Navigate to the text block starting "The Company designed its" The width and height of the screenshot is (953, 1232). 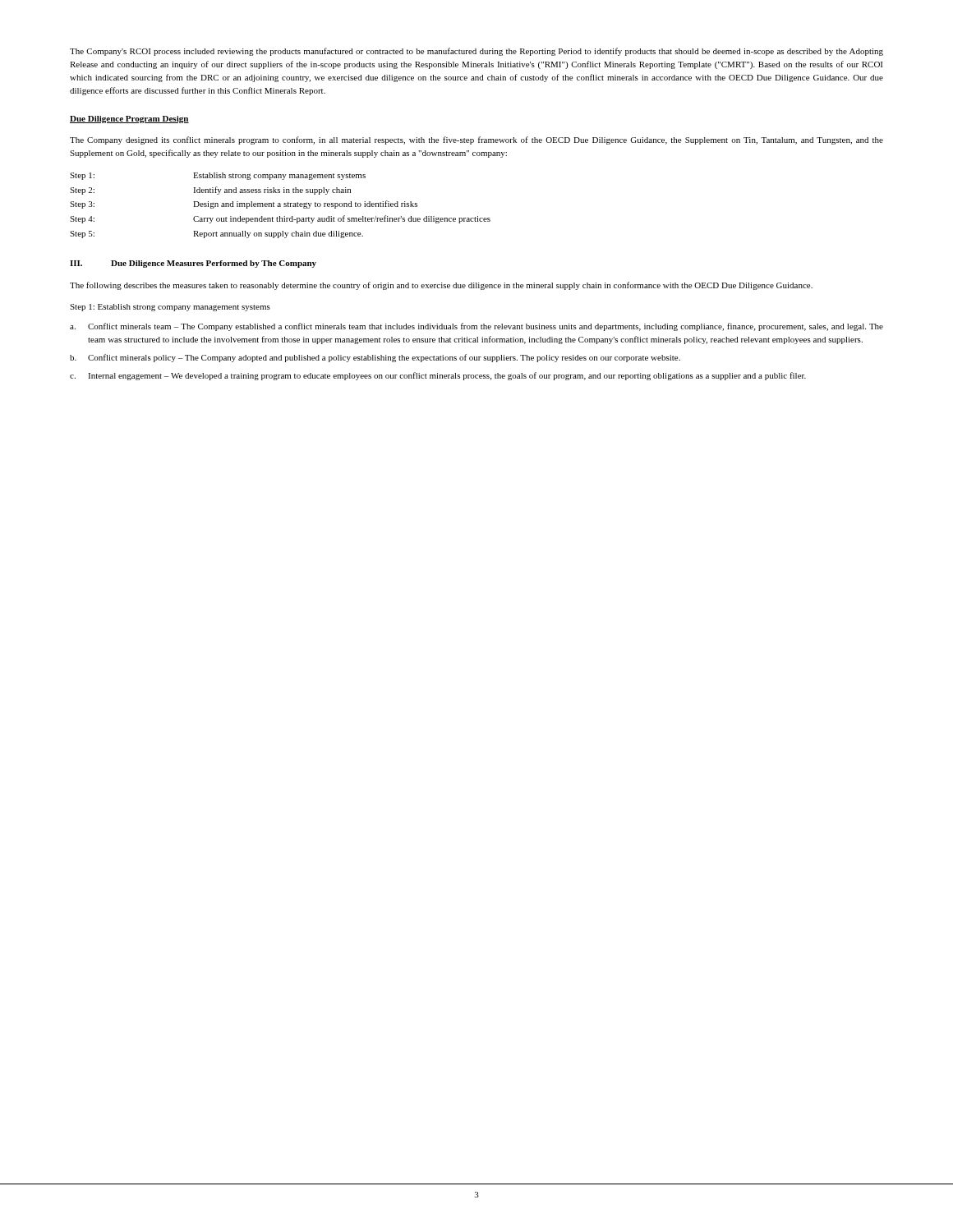point(476,146)
